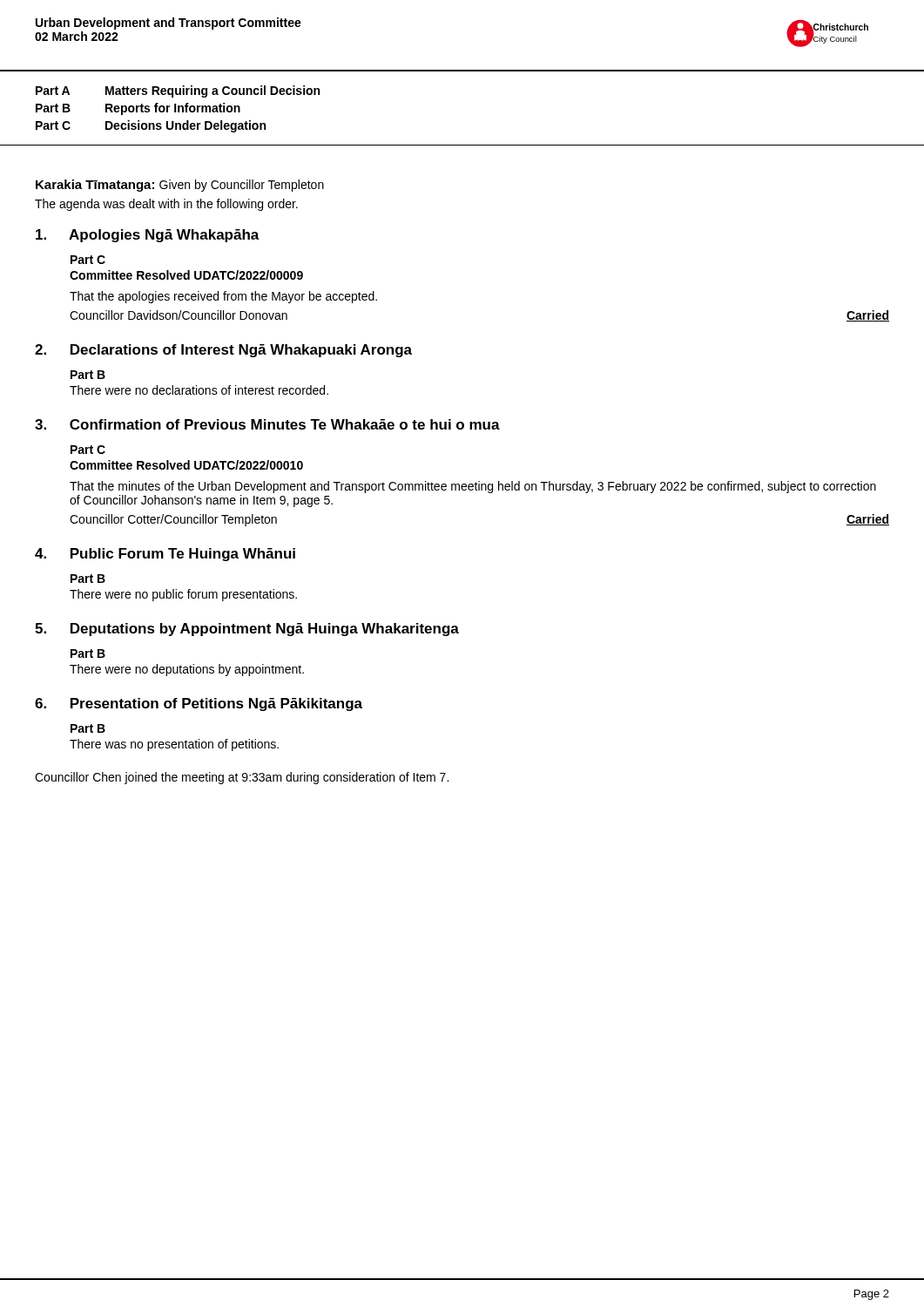
Task: Locate the region starting "Part A Matters Requiring a"
Action: pos(178,91)
